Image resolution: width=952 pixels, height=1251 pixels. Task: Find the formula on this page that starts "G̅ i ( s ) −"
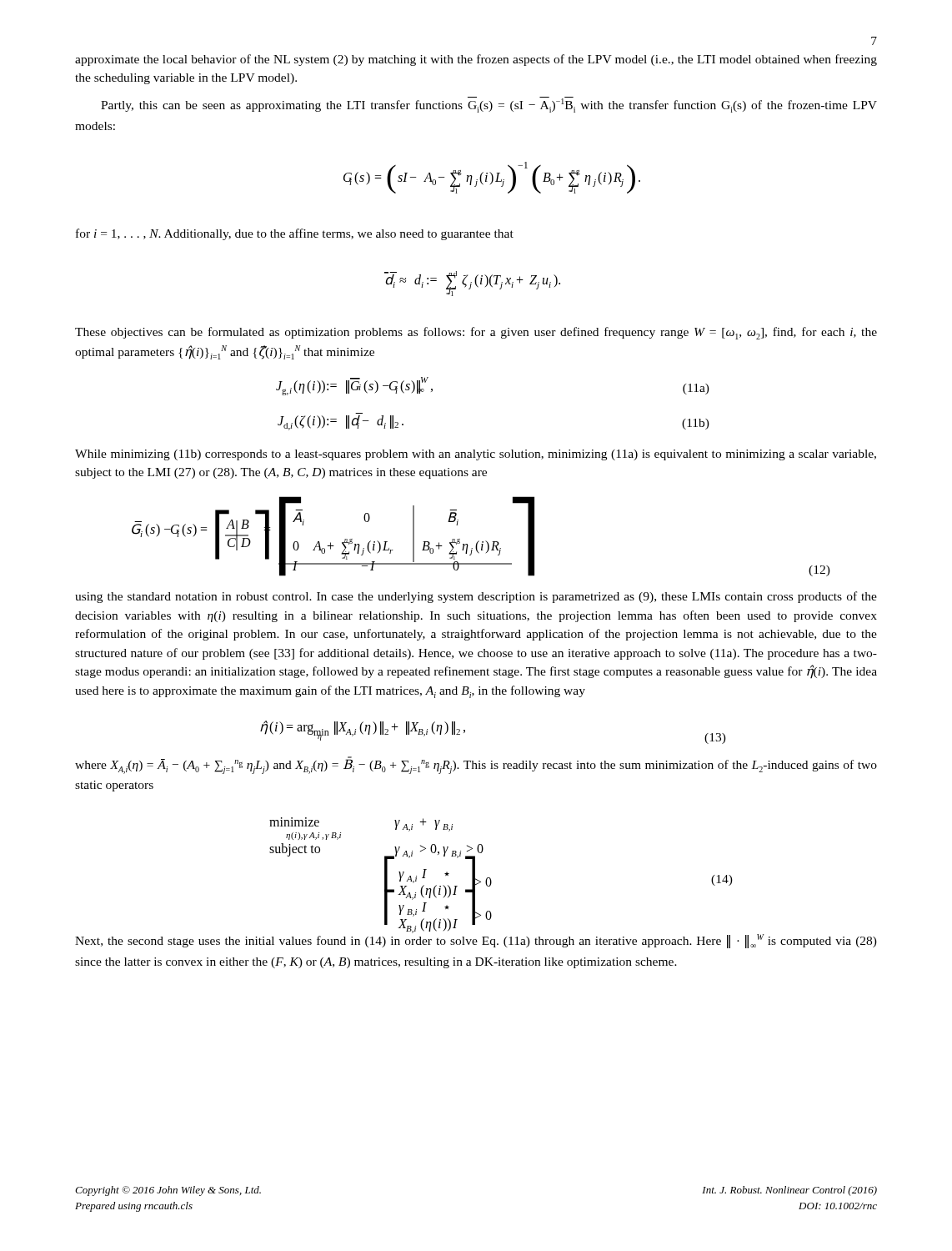tap(476, 535)
